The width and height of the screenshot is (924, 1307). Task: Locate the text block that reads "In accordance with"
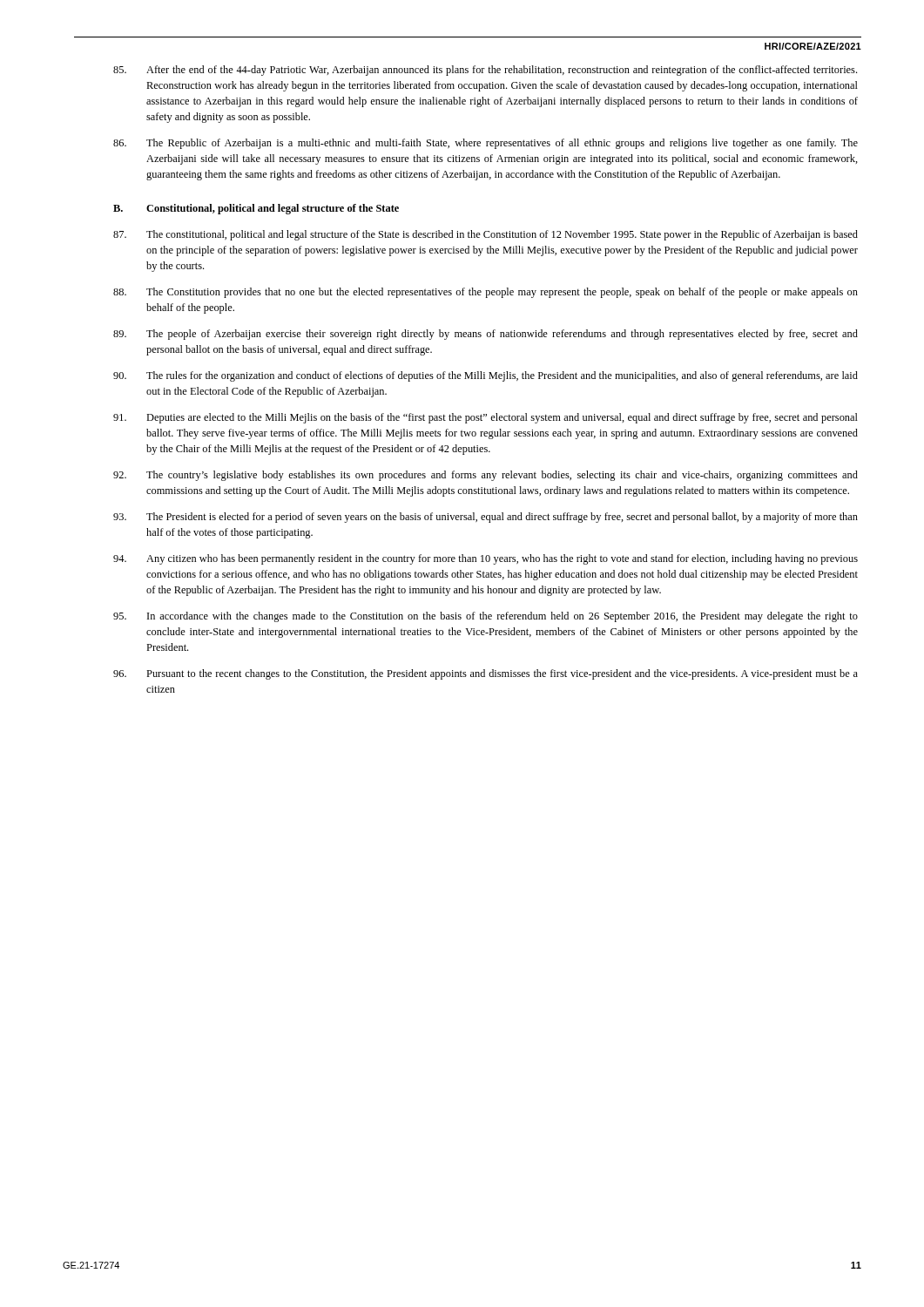click(x=486, y=632)
